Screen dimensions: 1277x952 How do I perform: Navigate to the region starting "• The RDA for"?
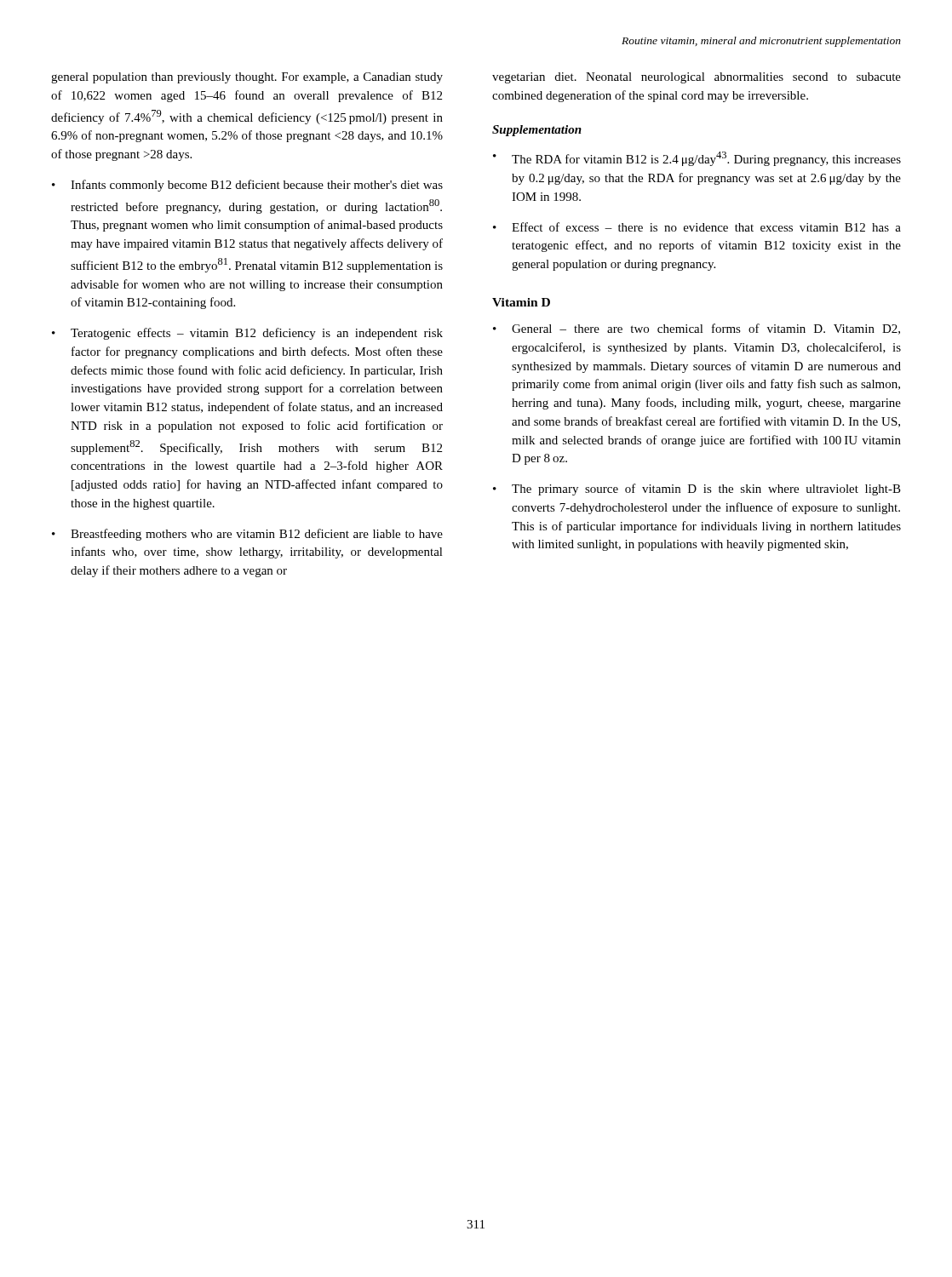pyautogui.click(x=697, y=177)
